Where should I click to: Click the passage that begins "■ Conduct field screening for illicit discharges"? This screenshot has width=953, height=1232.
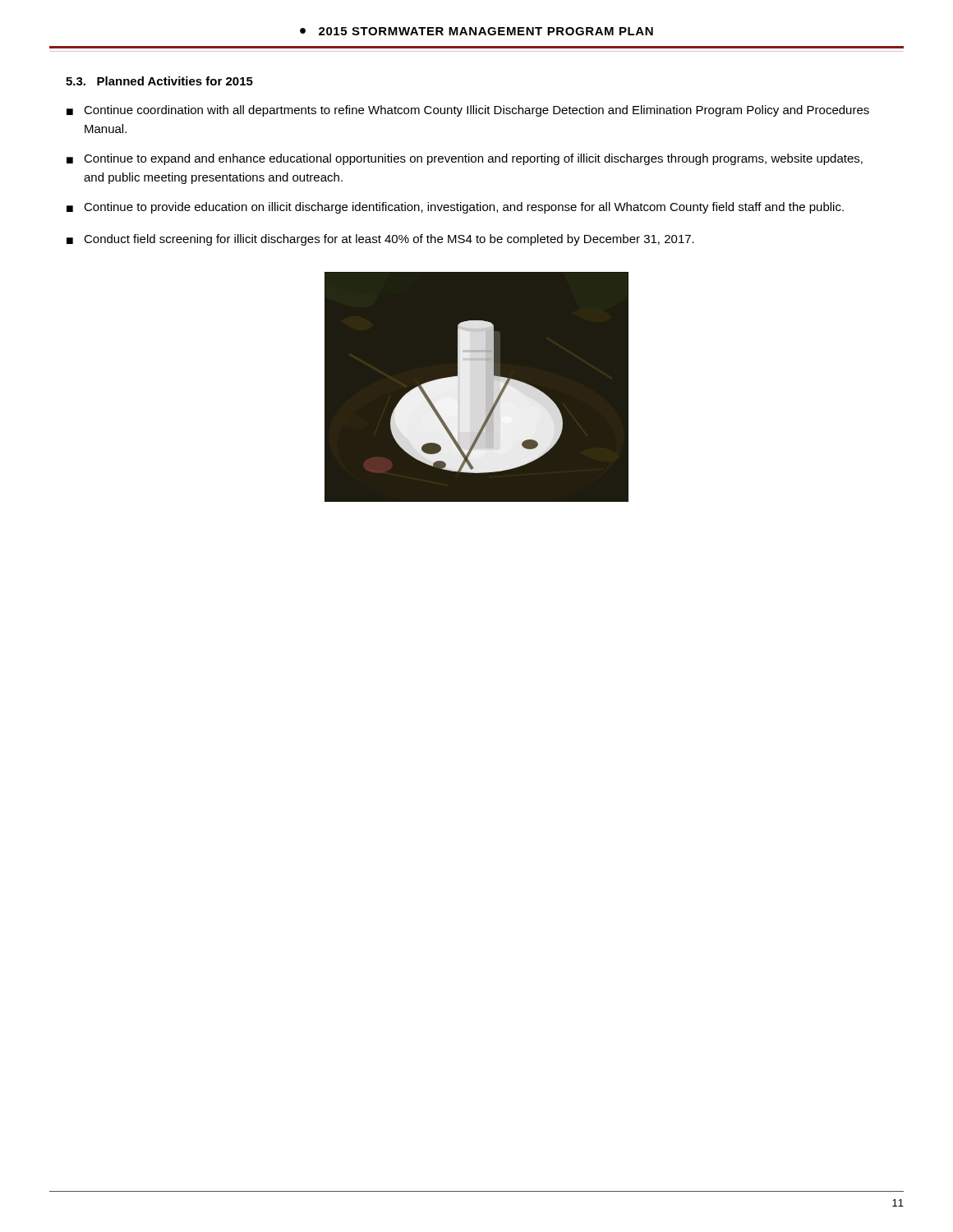pos(476,240)
